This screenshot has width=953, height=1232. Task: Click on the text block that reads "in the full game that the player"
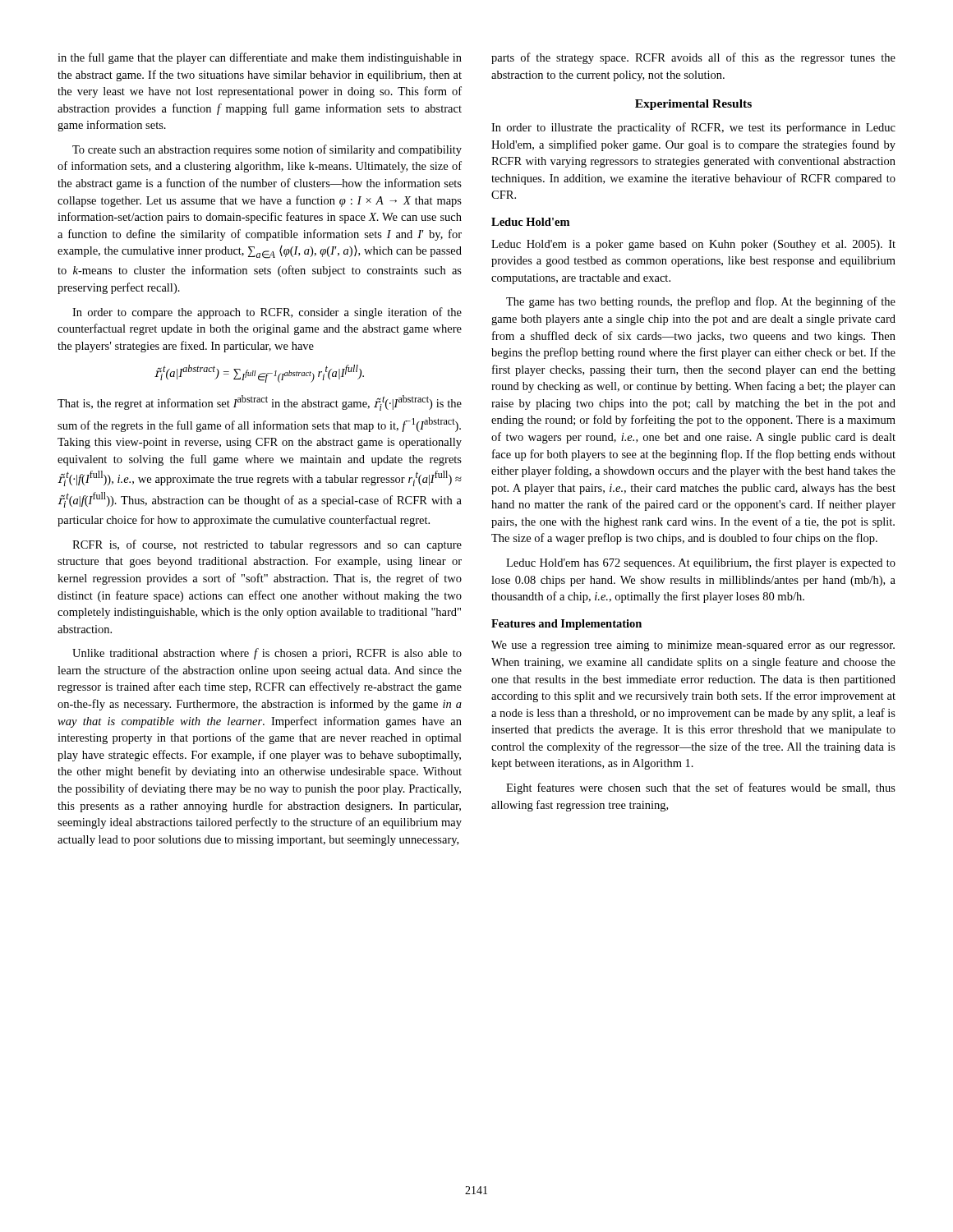coord(260,202)
